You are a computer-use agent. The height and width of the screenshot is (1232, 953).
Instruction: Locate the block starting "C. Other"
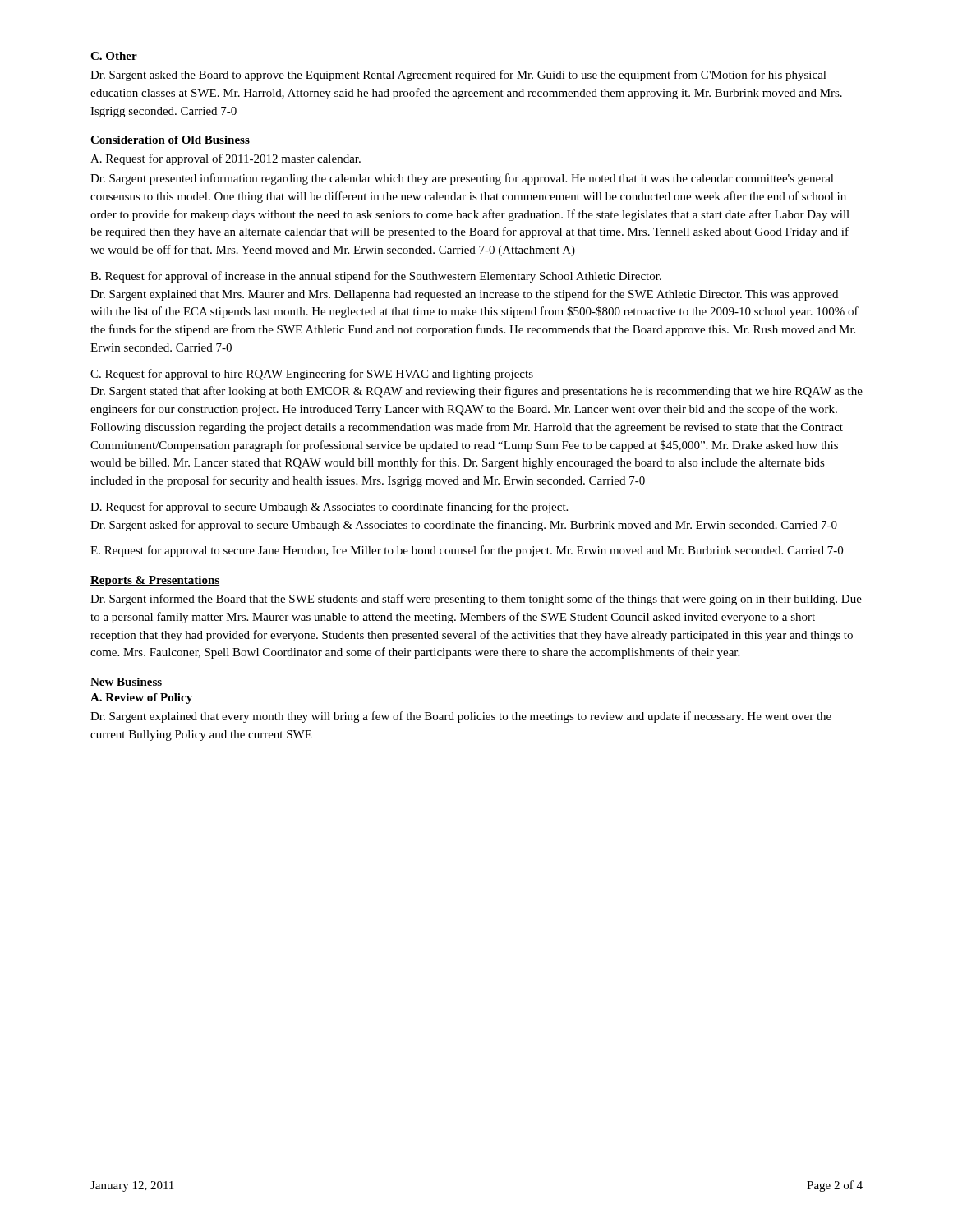(114, 56)
